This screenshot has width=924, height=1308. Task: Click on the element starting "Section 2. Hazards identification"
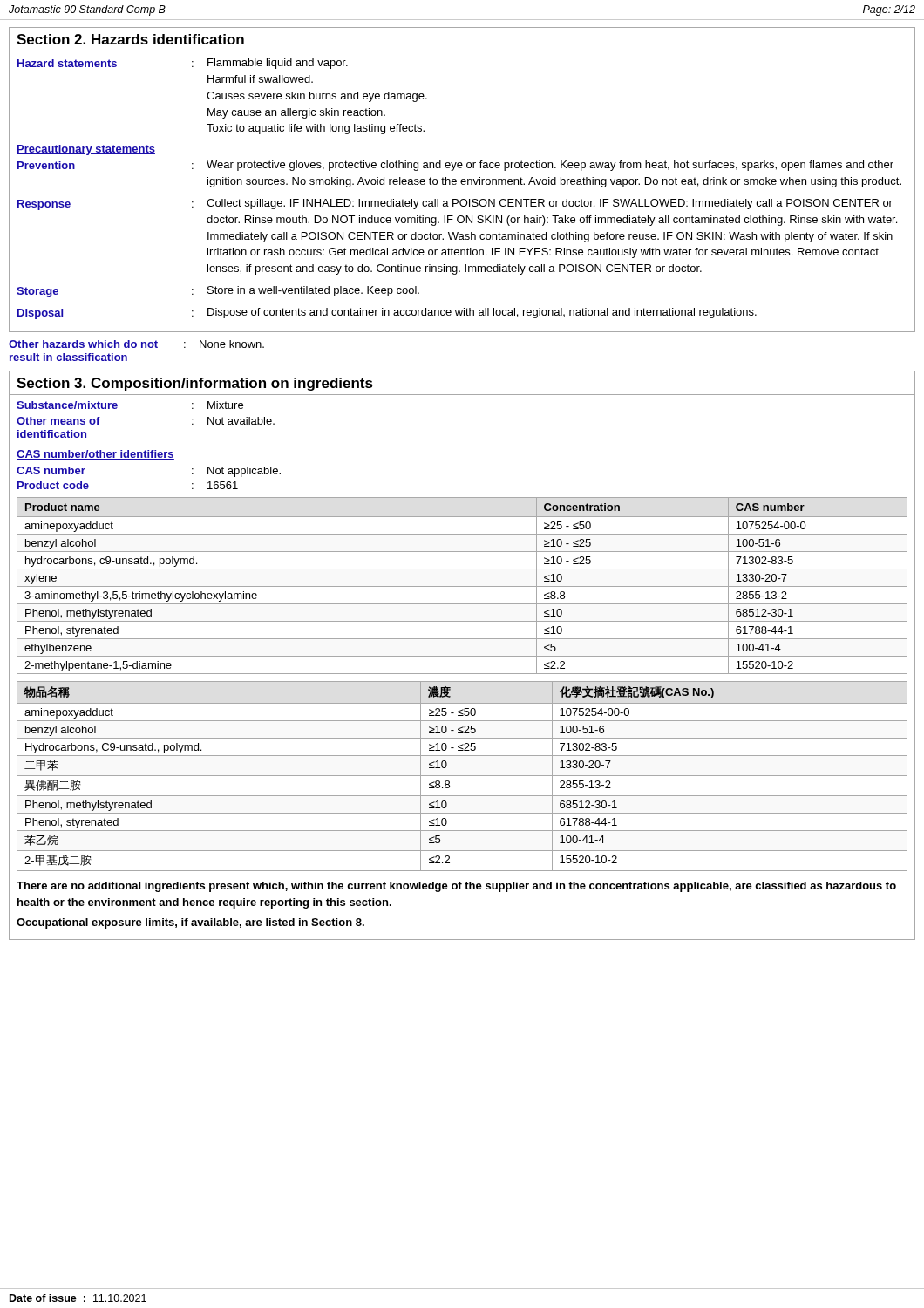(131, 40)
